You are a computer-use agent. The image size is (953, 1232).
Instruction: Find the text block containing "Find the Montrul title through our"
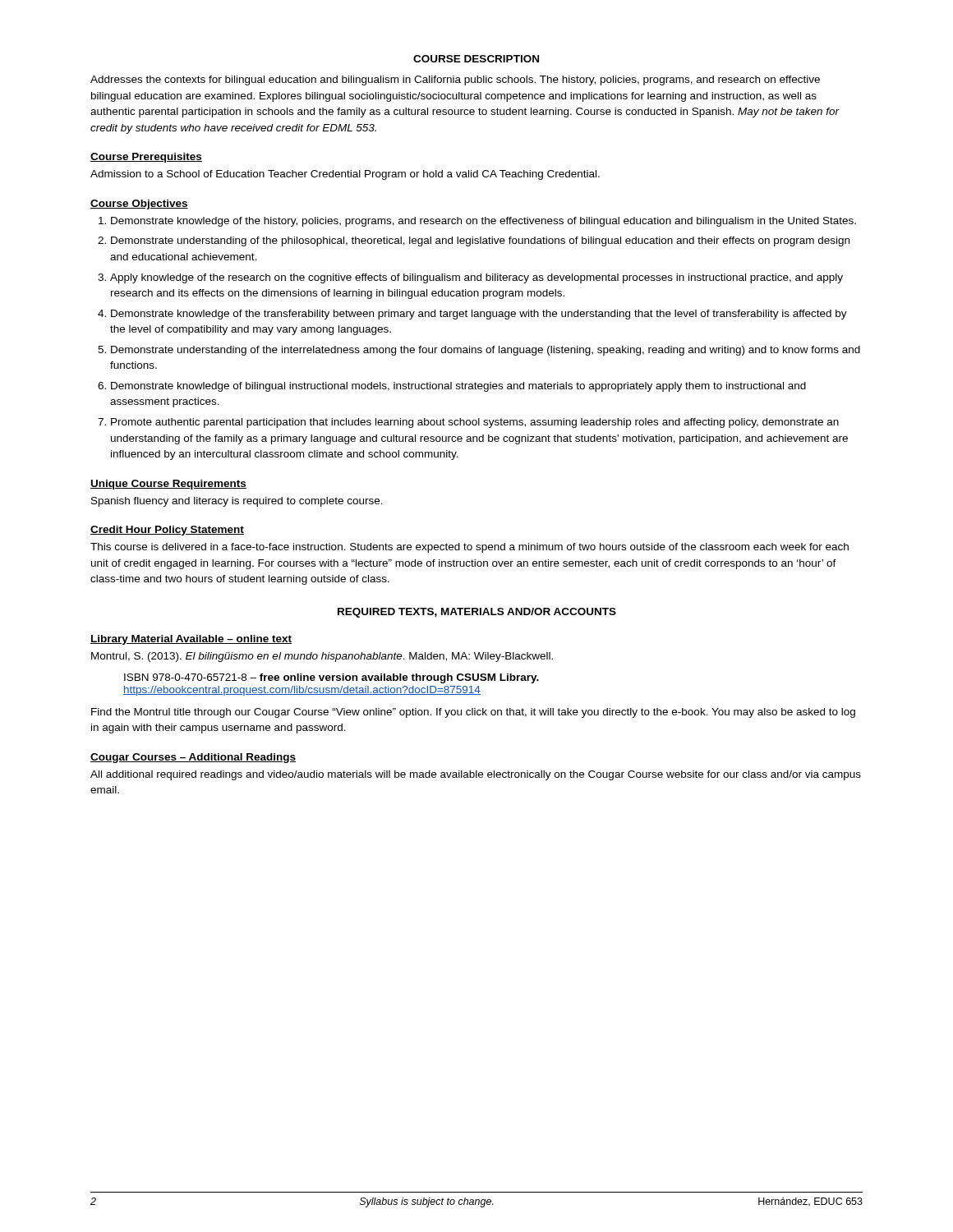pos(476,720)
